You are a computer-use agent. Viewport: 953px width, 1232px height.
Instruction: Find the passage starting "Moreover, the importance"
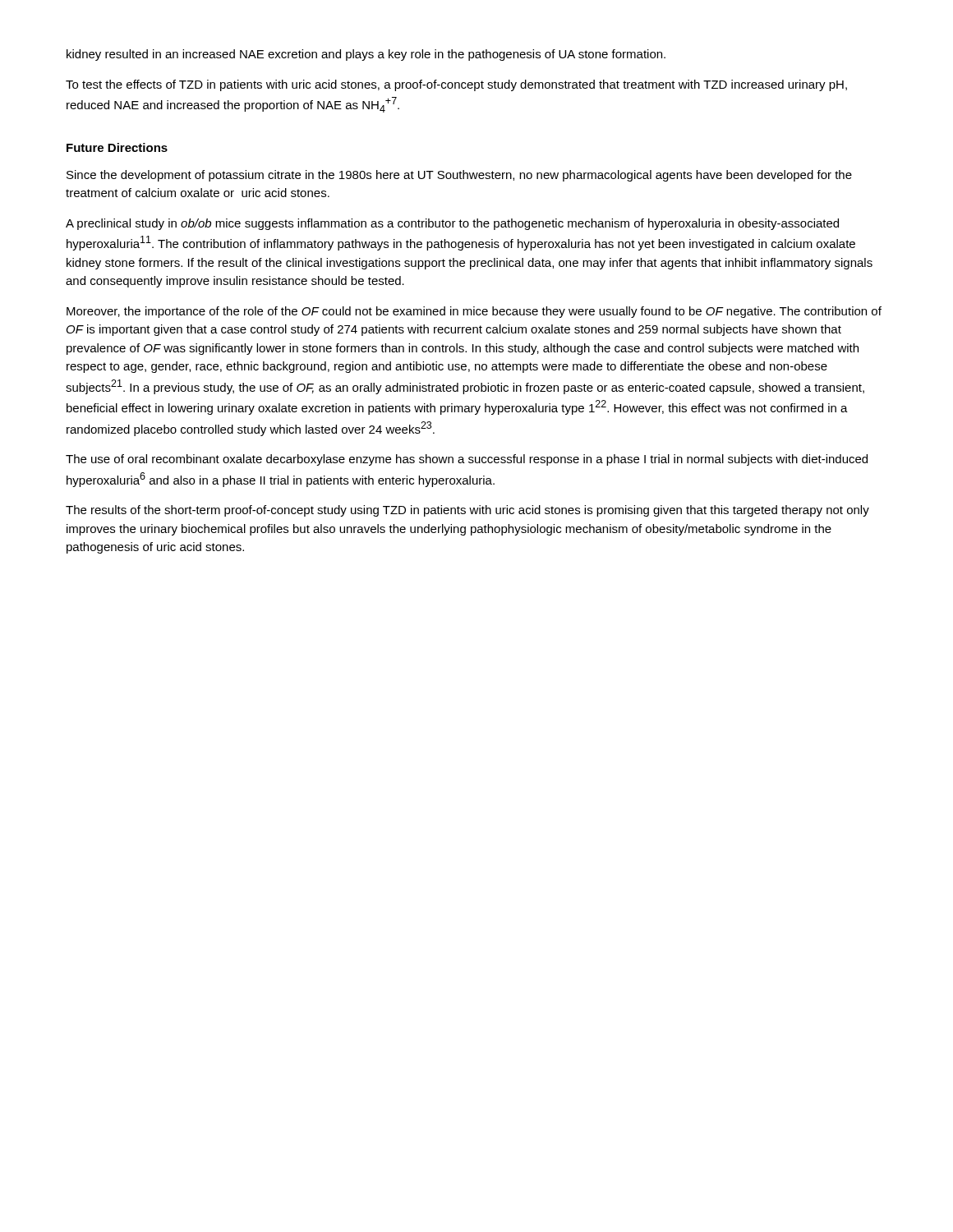point(474,370)
